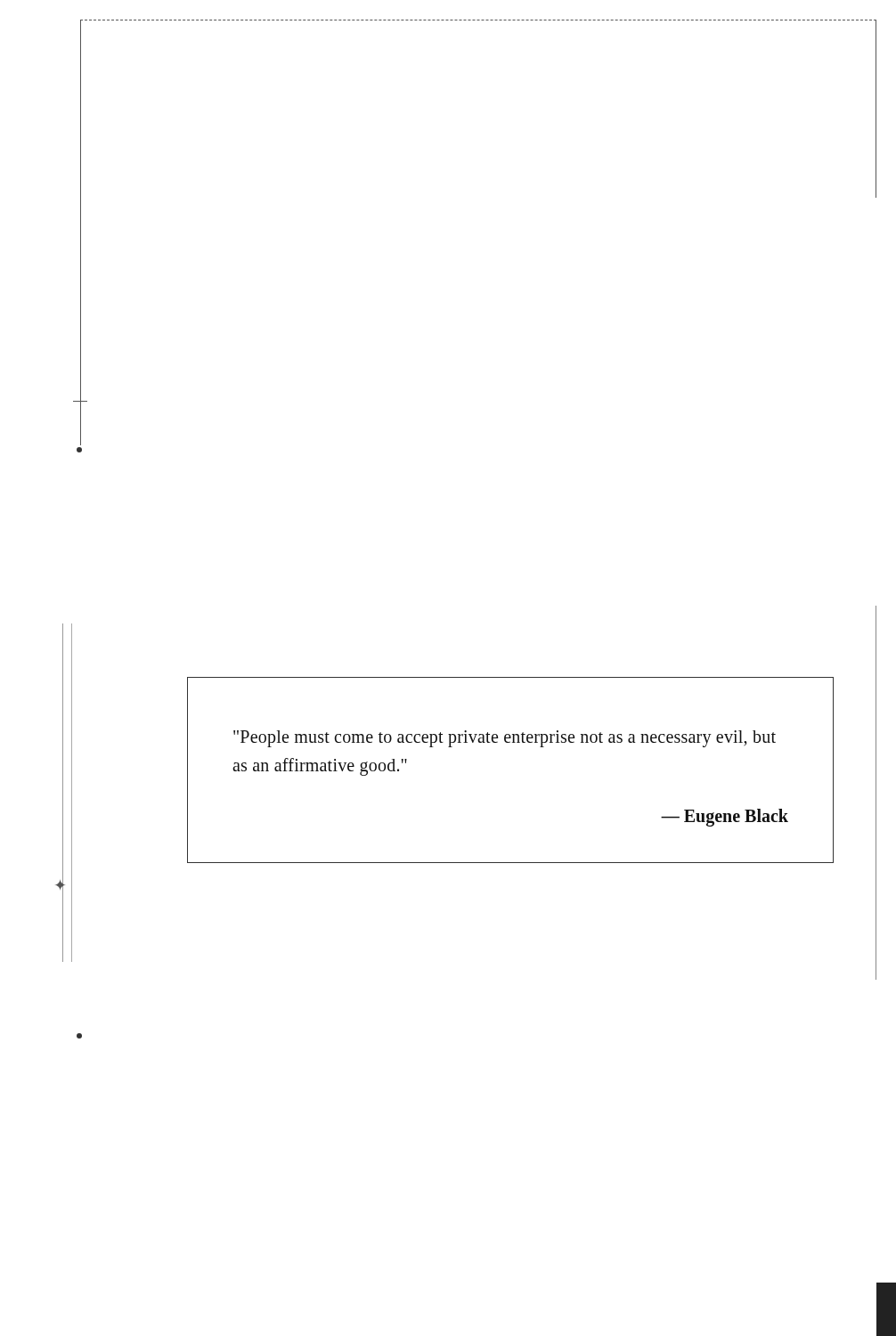Viewport: 896px width, 1336px height.
Task: Click the passage that begins ""People must come to accept private enterprise not"
Action: point(505,739)
